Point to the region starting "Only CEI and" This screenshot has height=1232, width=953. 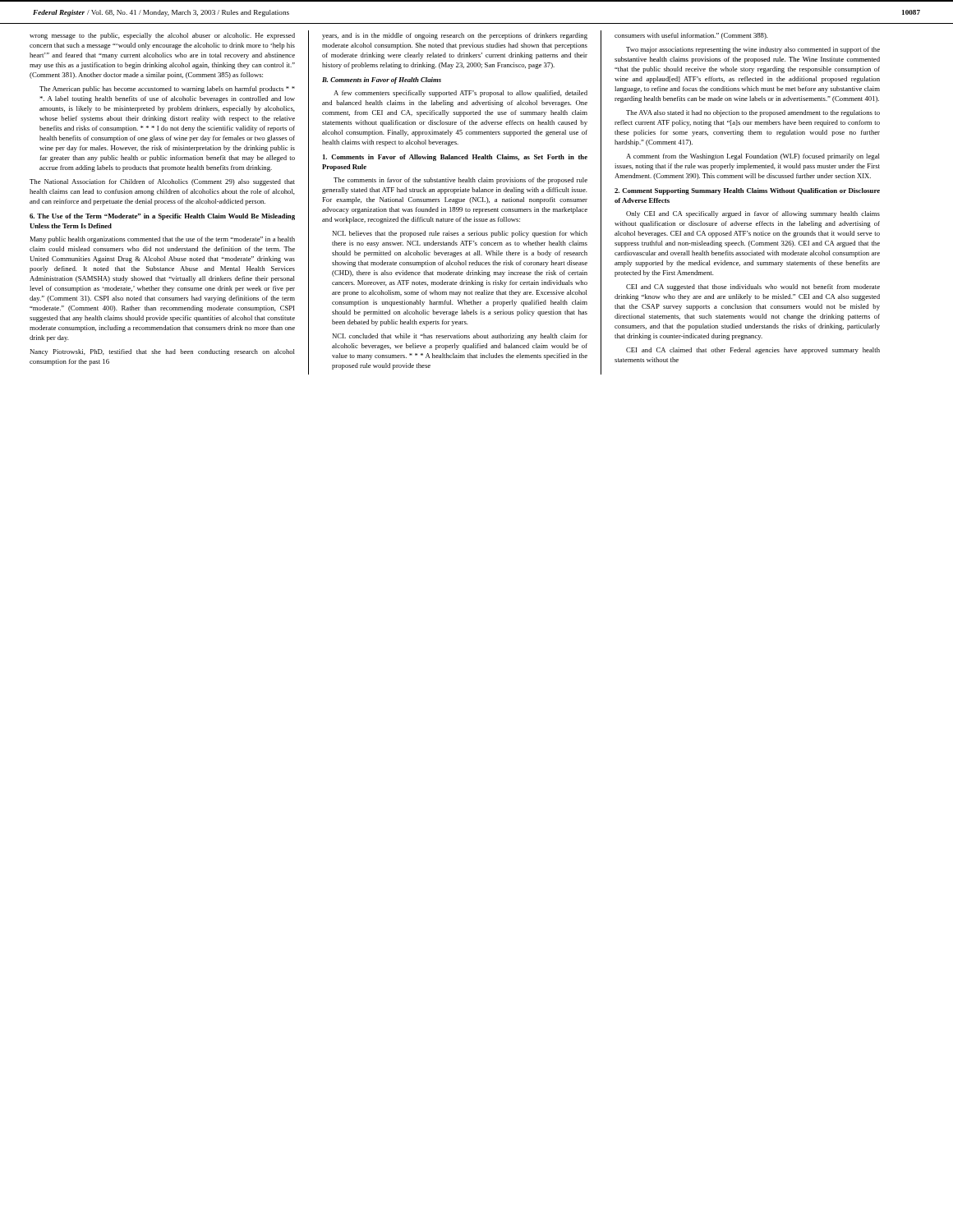(747, 287)
